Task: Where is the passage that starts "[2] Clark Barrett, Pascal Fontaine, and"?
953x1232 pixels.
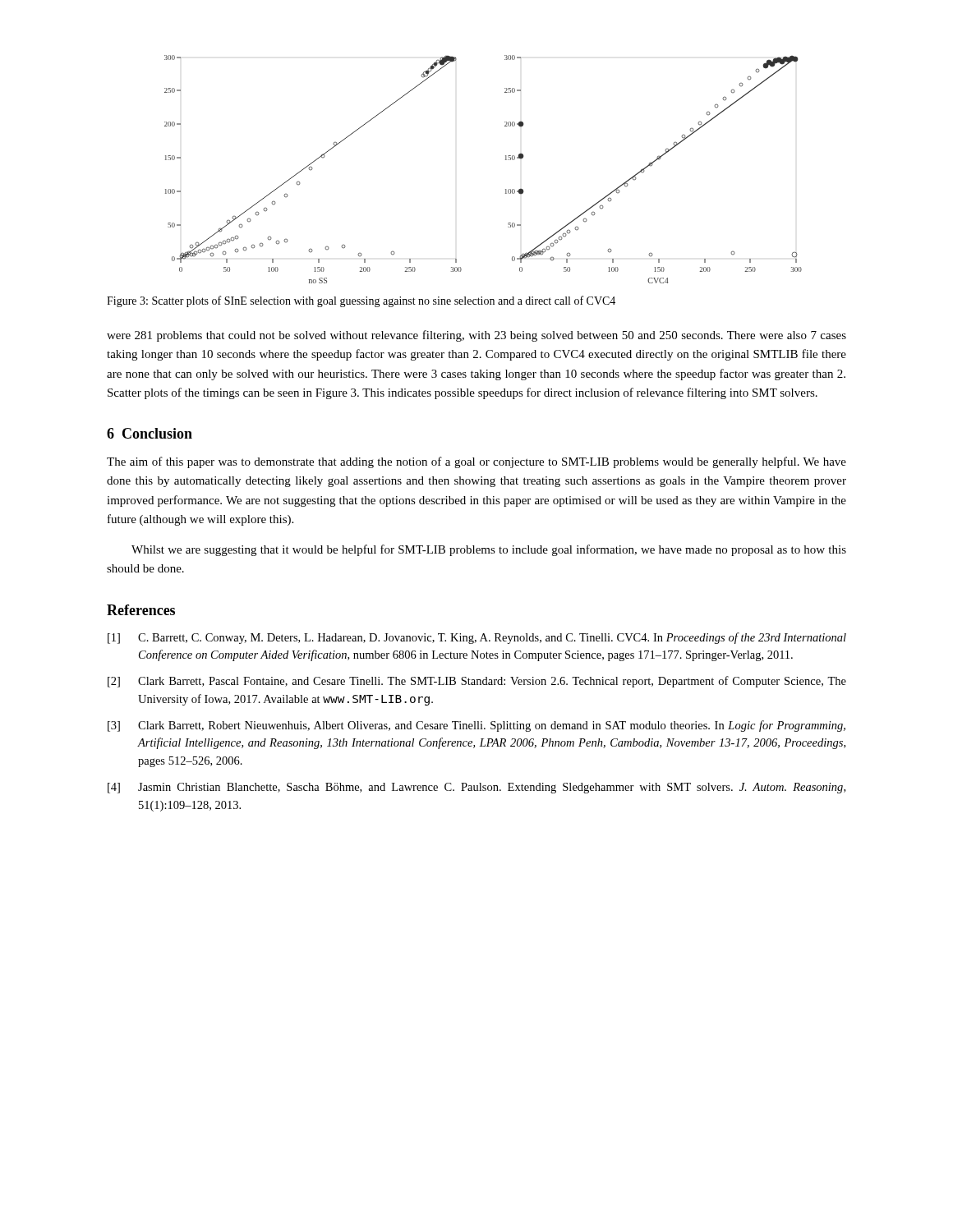Action: [x=476, y=691]
